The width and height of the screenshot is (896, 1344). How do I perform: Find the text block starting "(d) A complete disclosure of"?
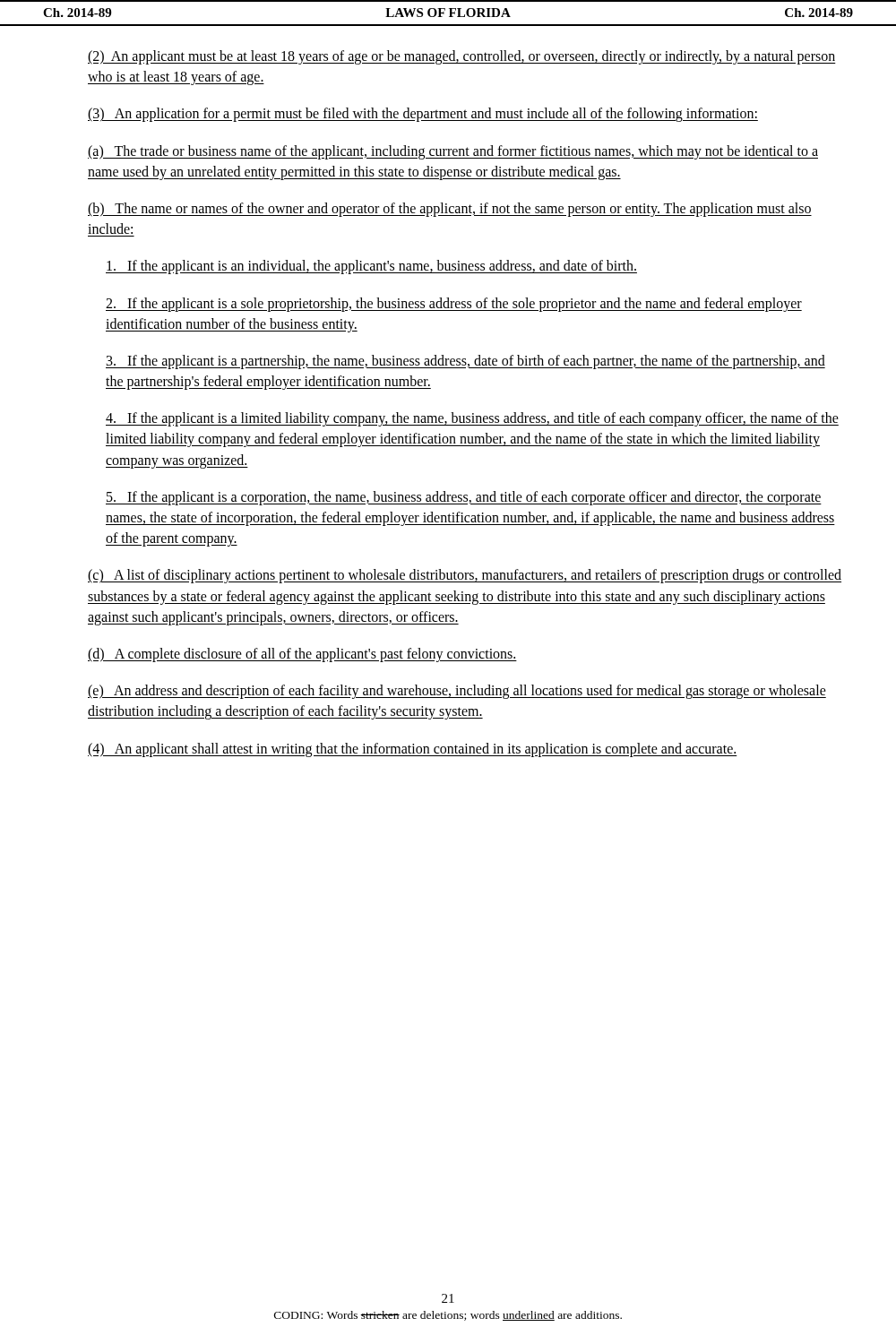tap(302, 654)
